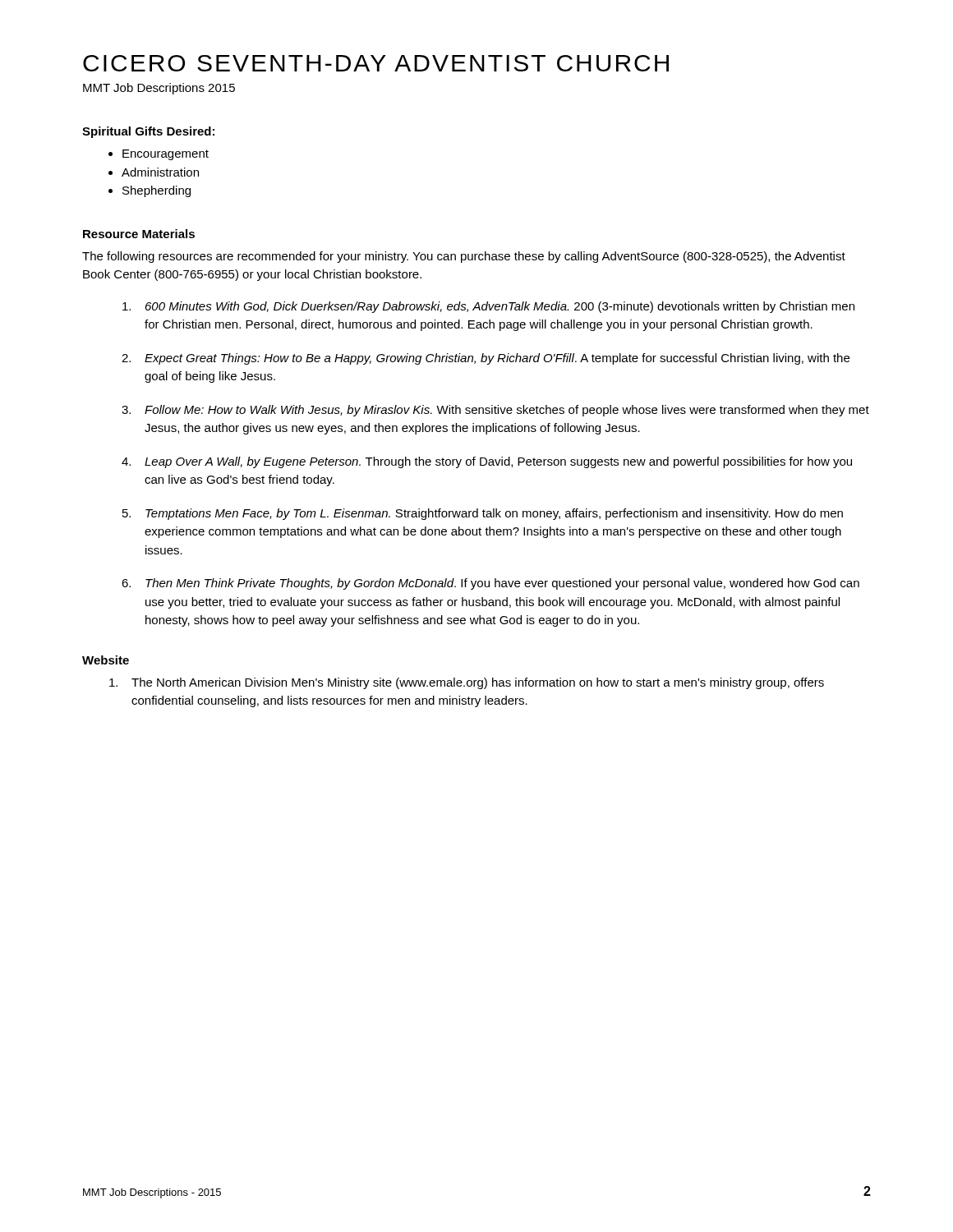Click the passage that begins "5. Temptations Men Face, by"

(x=496, y=532)
